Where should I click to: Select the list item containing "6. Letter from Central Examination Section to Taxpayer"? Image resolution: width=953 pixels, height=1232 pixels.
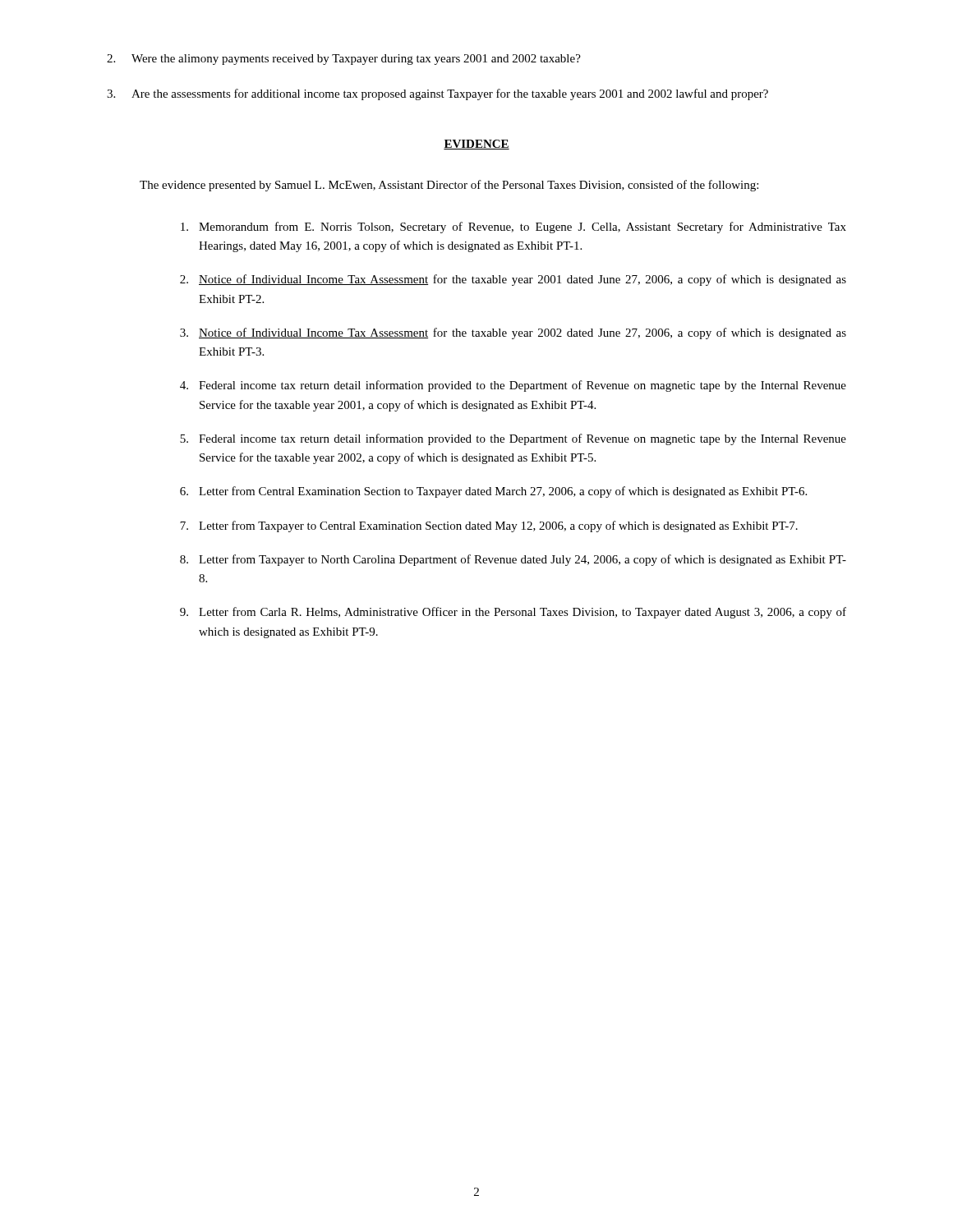click(501, 492)
